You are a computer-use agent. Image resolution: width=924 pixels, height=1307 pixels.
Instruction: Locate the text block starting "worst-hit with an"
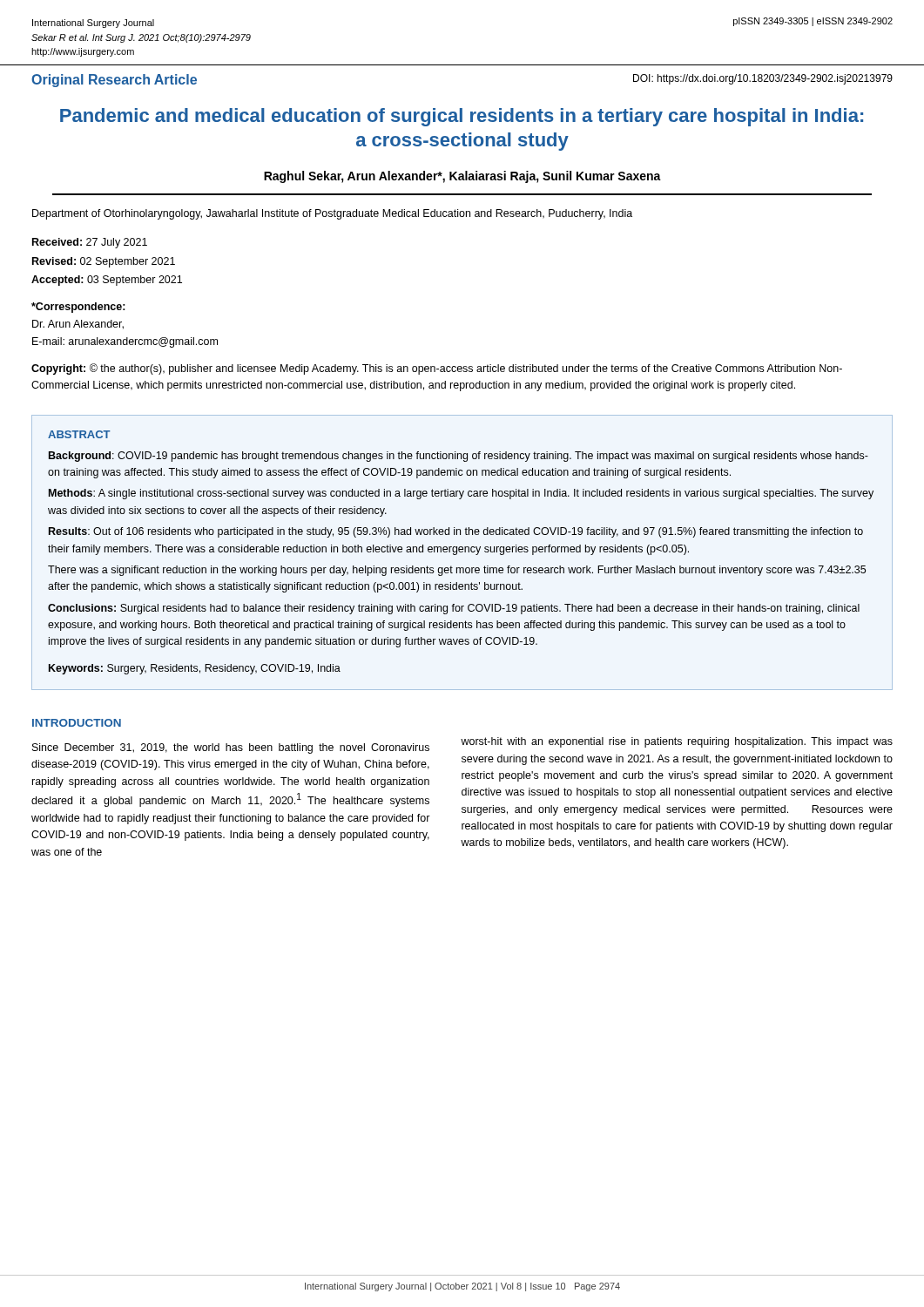pos(677,793)
